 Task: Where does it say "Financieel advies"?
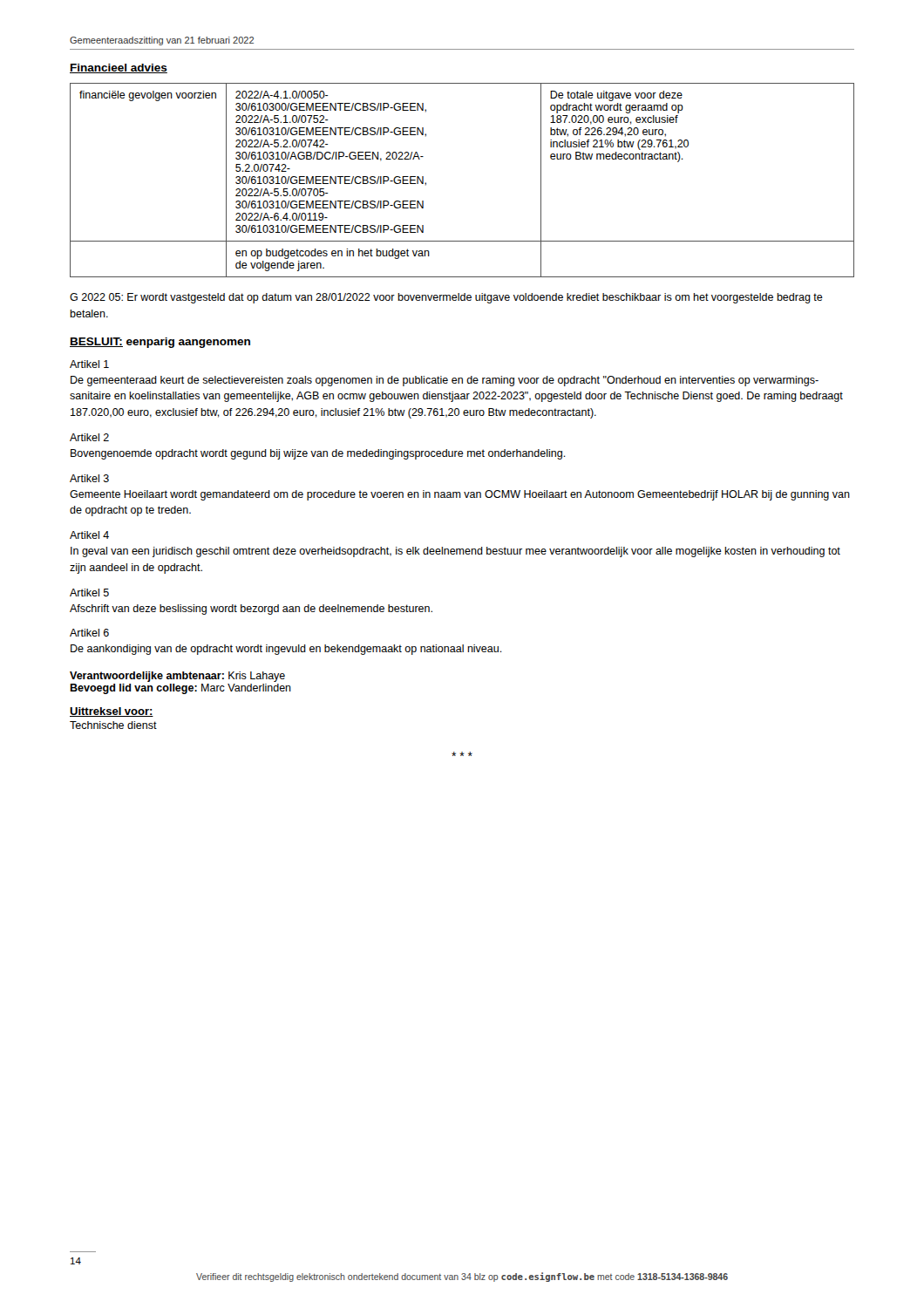click(x=119, y=68)
